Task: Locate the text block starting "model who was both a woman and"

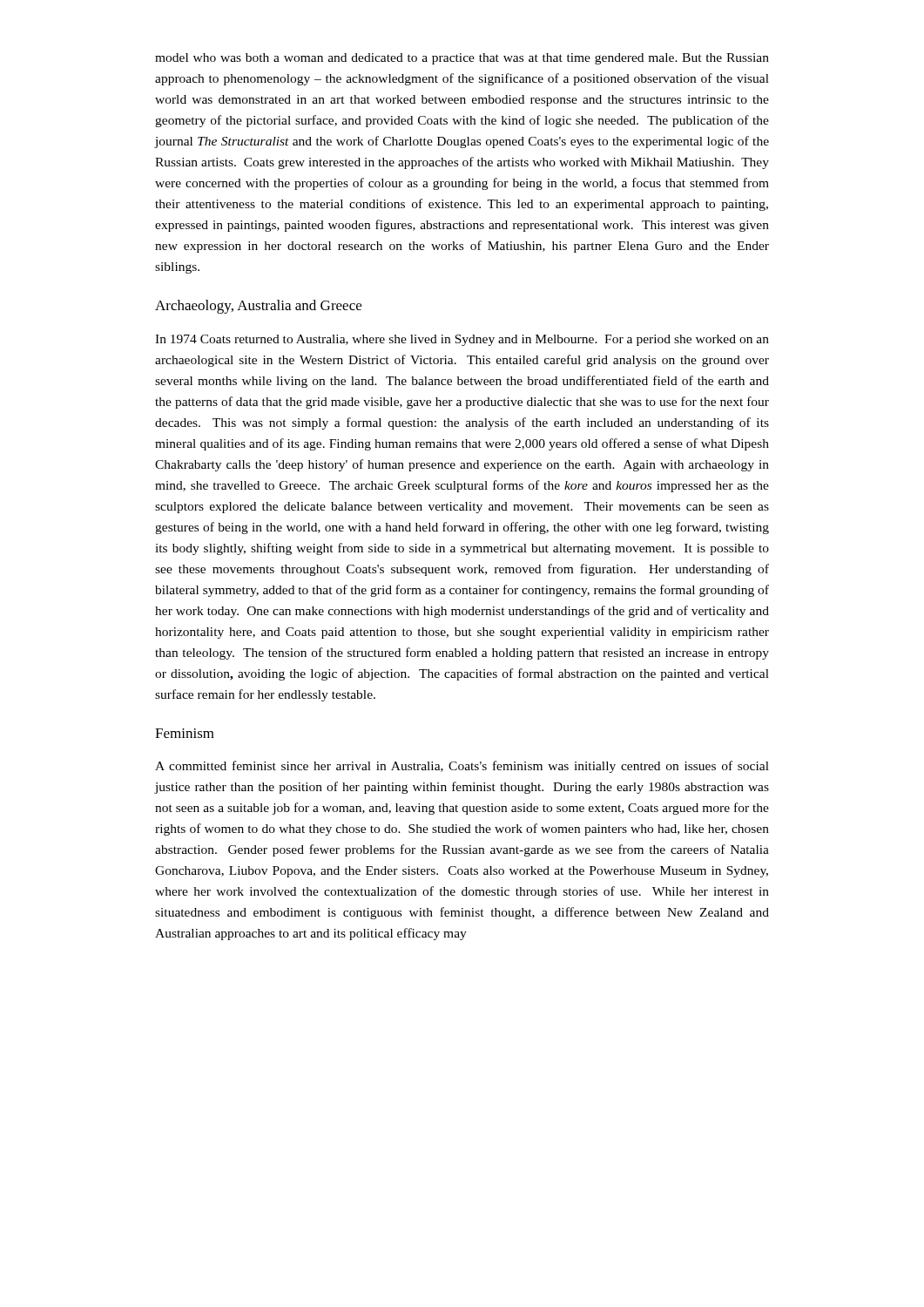Action: pyautogui.click(x=462, y=162)
